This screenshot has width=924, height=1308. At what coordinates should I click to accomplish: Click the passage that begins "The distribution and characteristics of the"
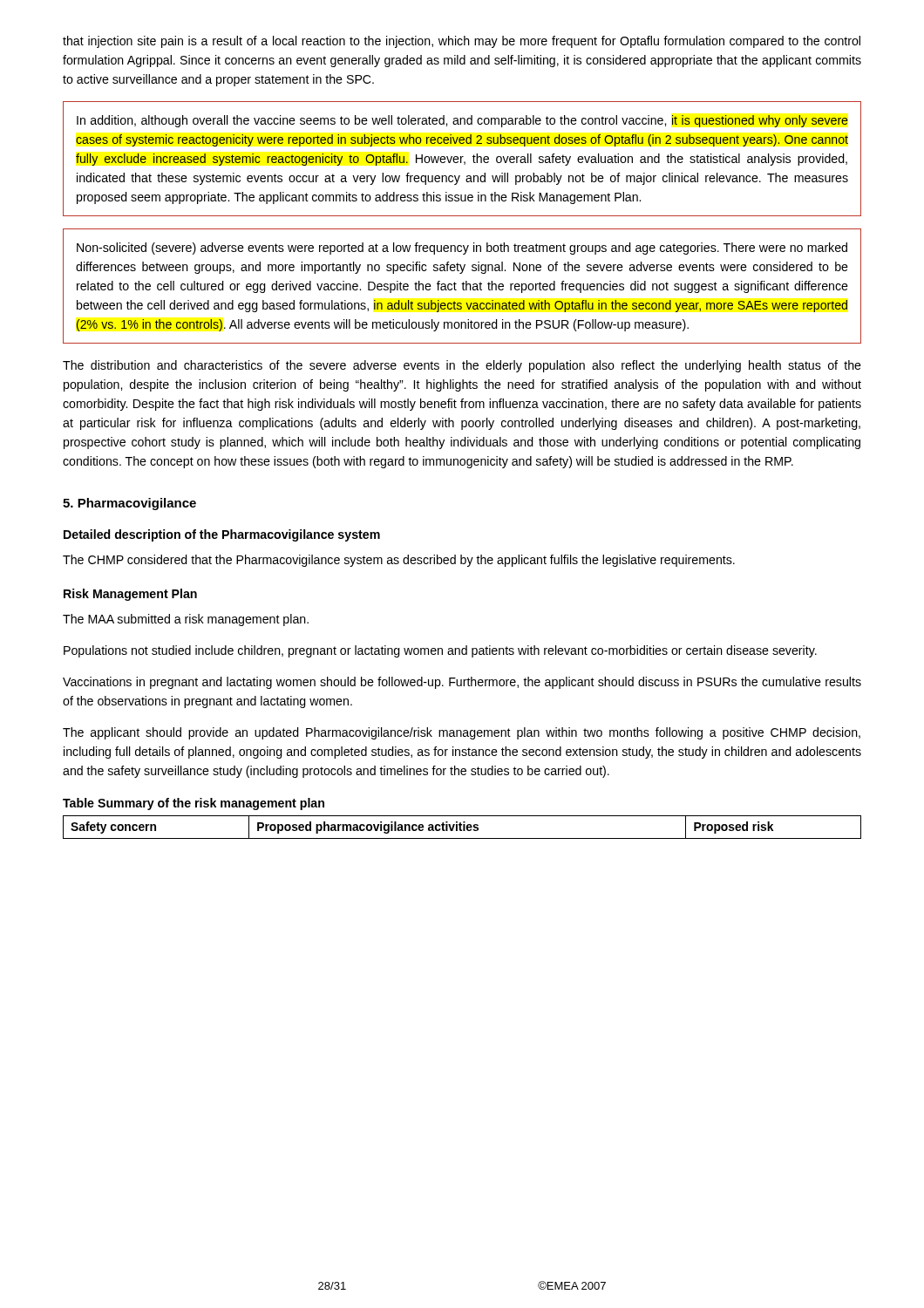coord(462,413)
